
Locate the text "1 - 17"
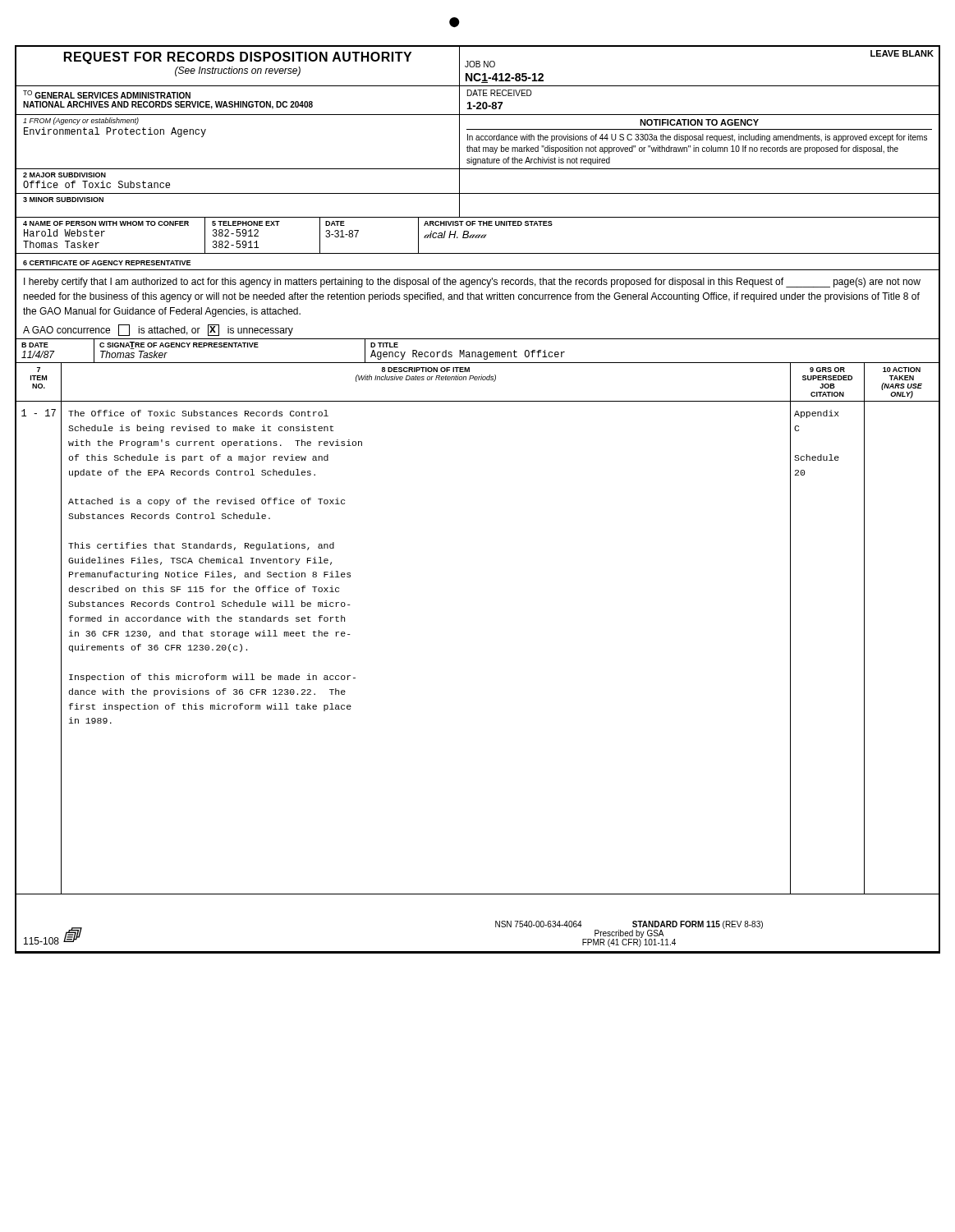pyautogui.click(x=39, y=414)
